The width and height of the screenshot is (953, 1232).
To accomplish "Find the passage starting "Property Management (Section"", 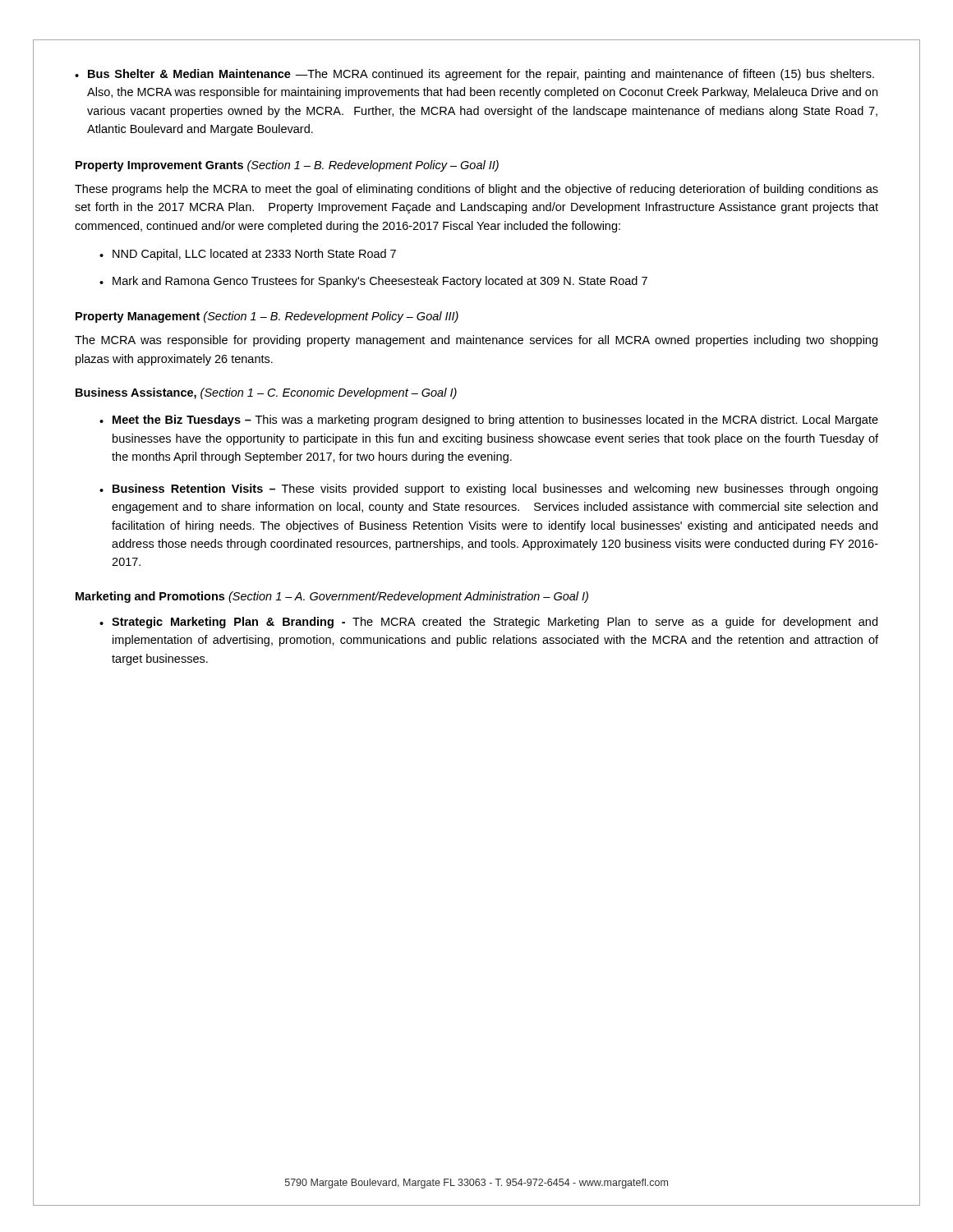I will click(267, 316).
